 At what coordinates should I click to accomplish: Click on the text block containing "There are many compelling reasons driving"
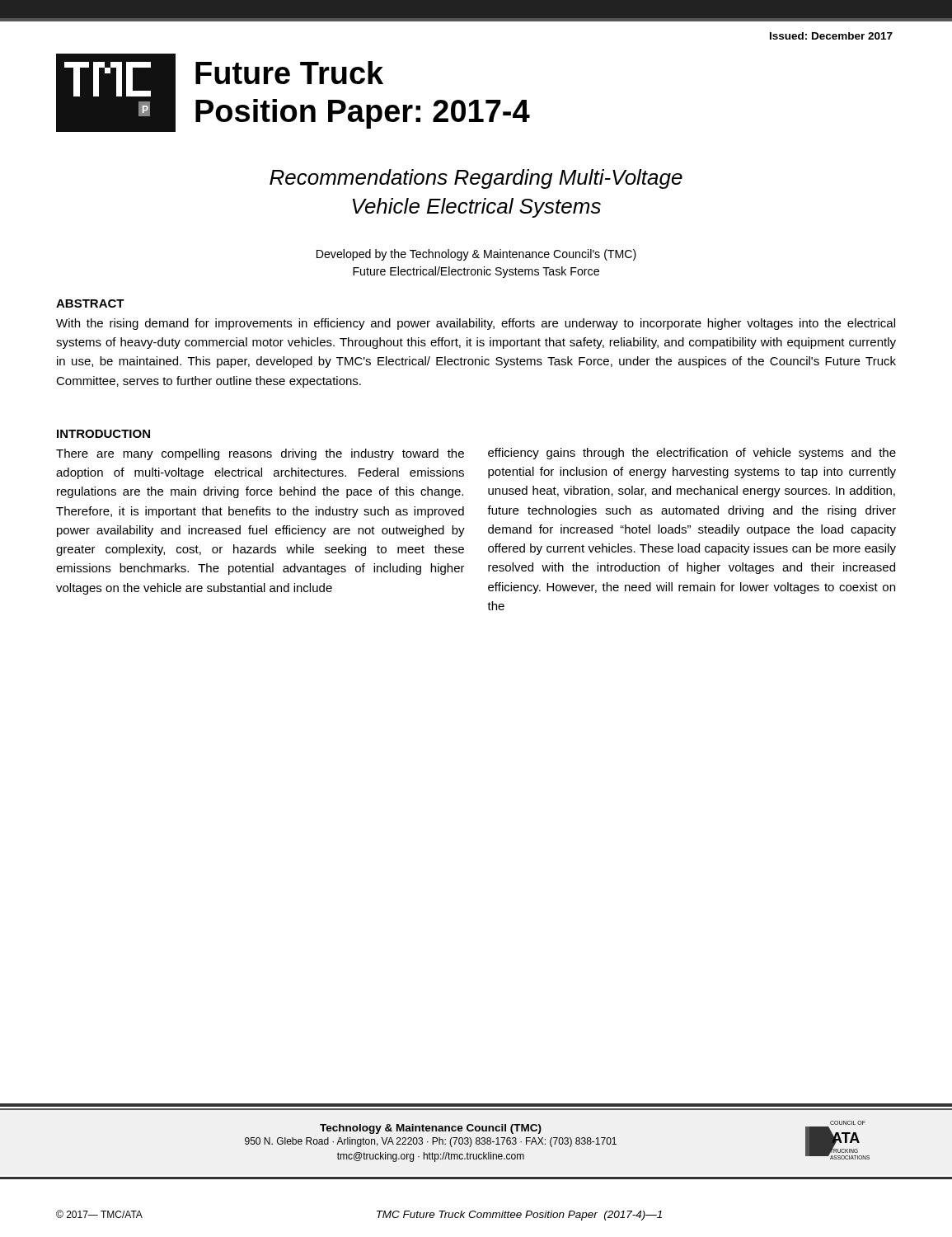pyautogui.click(x=260, y=520)
